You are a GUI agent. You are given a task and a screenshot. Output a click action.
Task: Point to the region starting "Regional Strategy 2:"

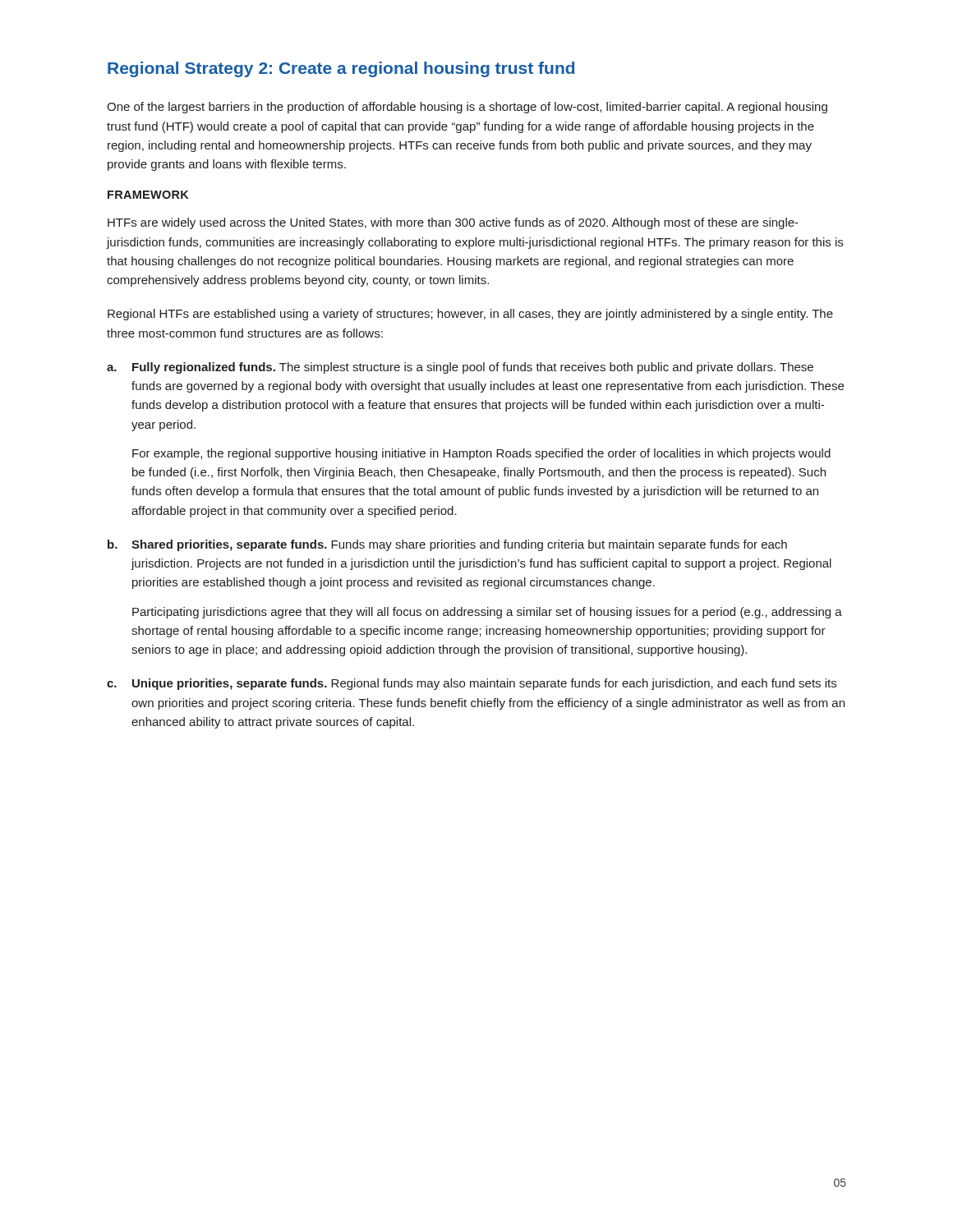pos(341,68)
